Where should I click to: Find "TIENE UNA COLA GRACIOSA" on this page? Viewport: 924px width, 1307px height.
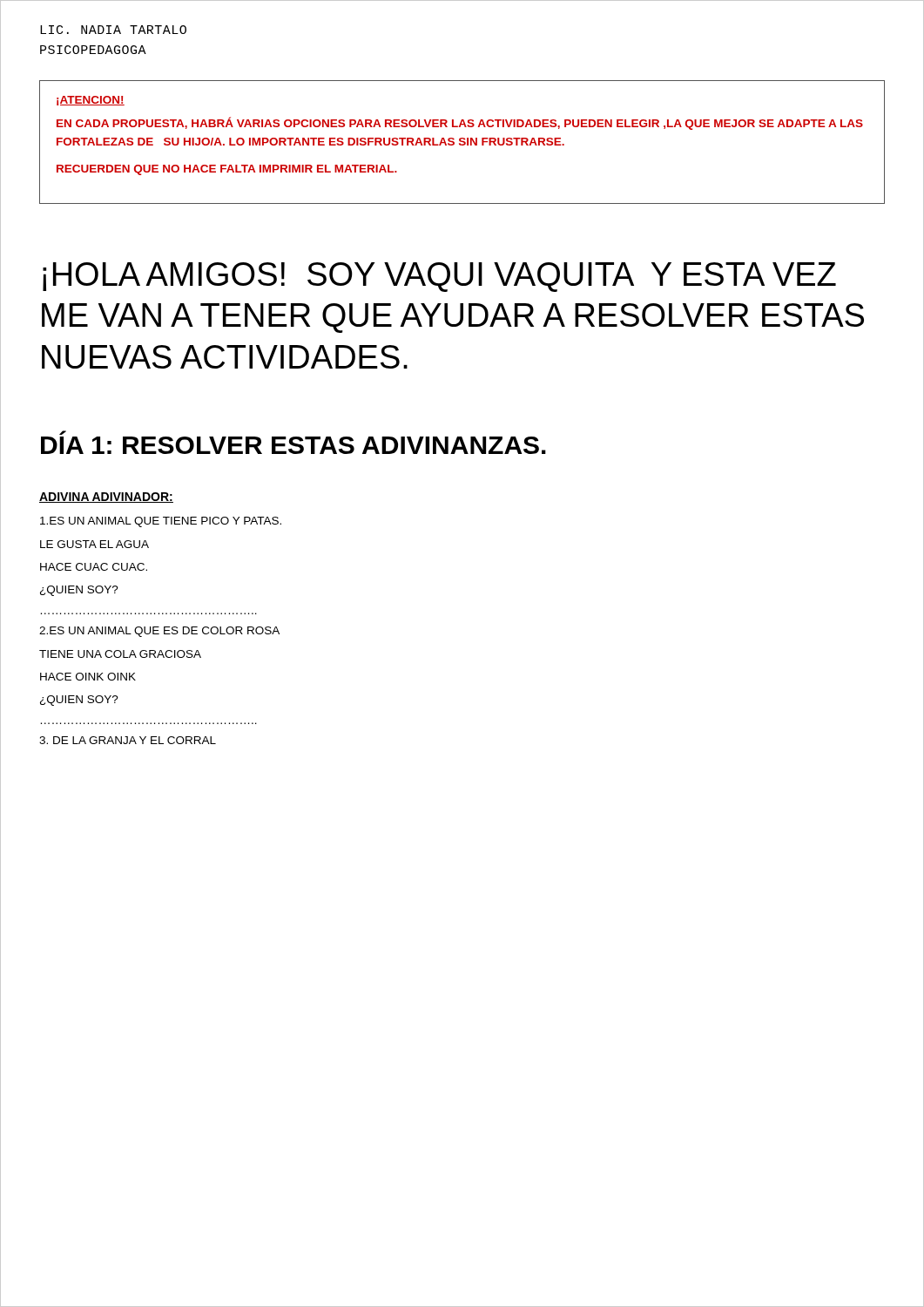[120, 654]
